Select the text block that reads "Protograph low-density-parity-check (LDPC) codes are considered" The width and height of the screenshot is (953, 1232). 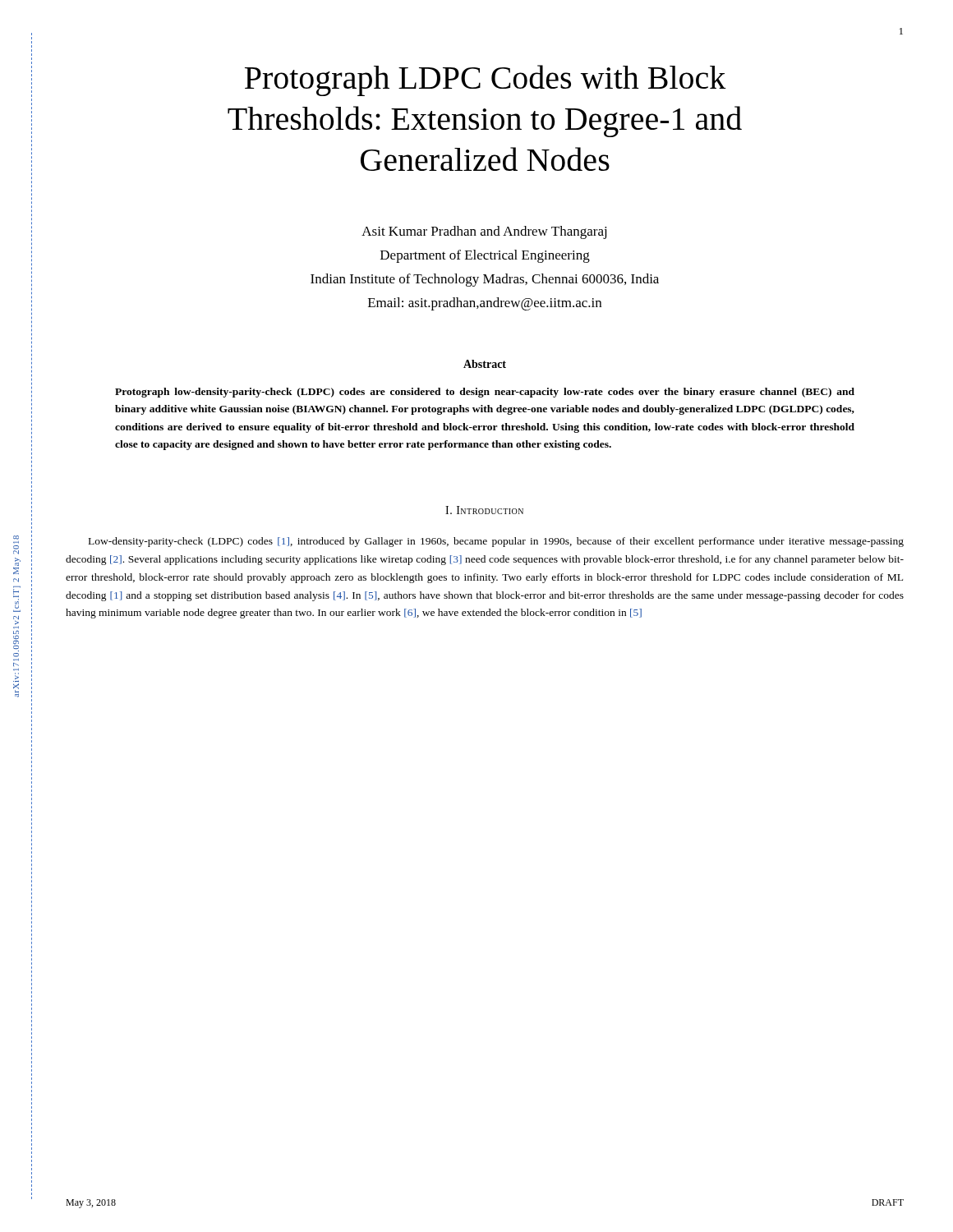[x=485, y=418]
